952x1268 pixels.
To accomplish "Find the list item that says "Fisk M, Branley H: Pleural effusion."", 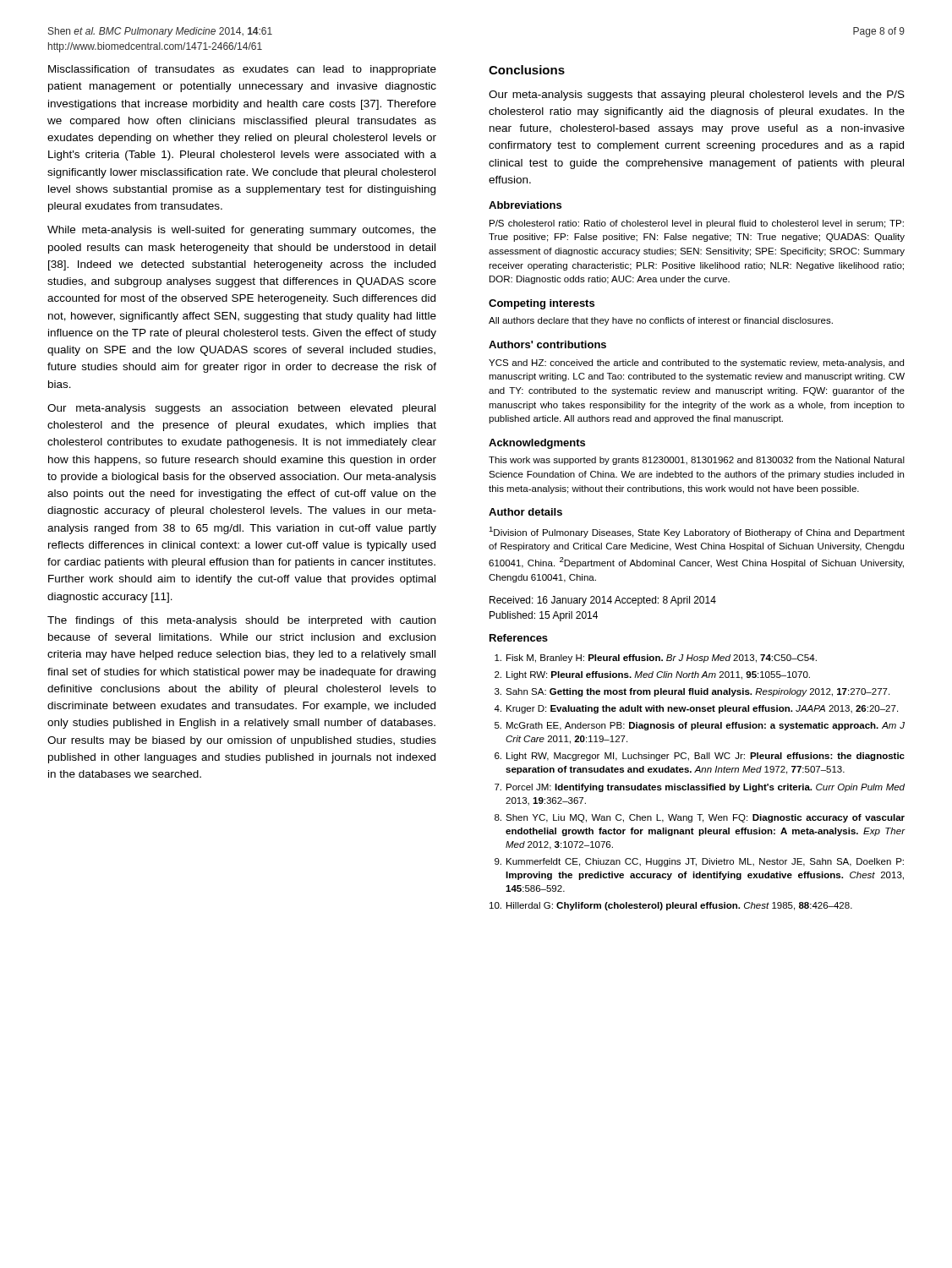I will [x=697, y=658].
